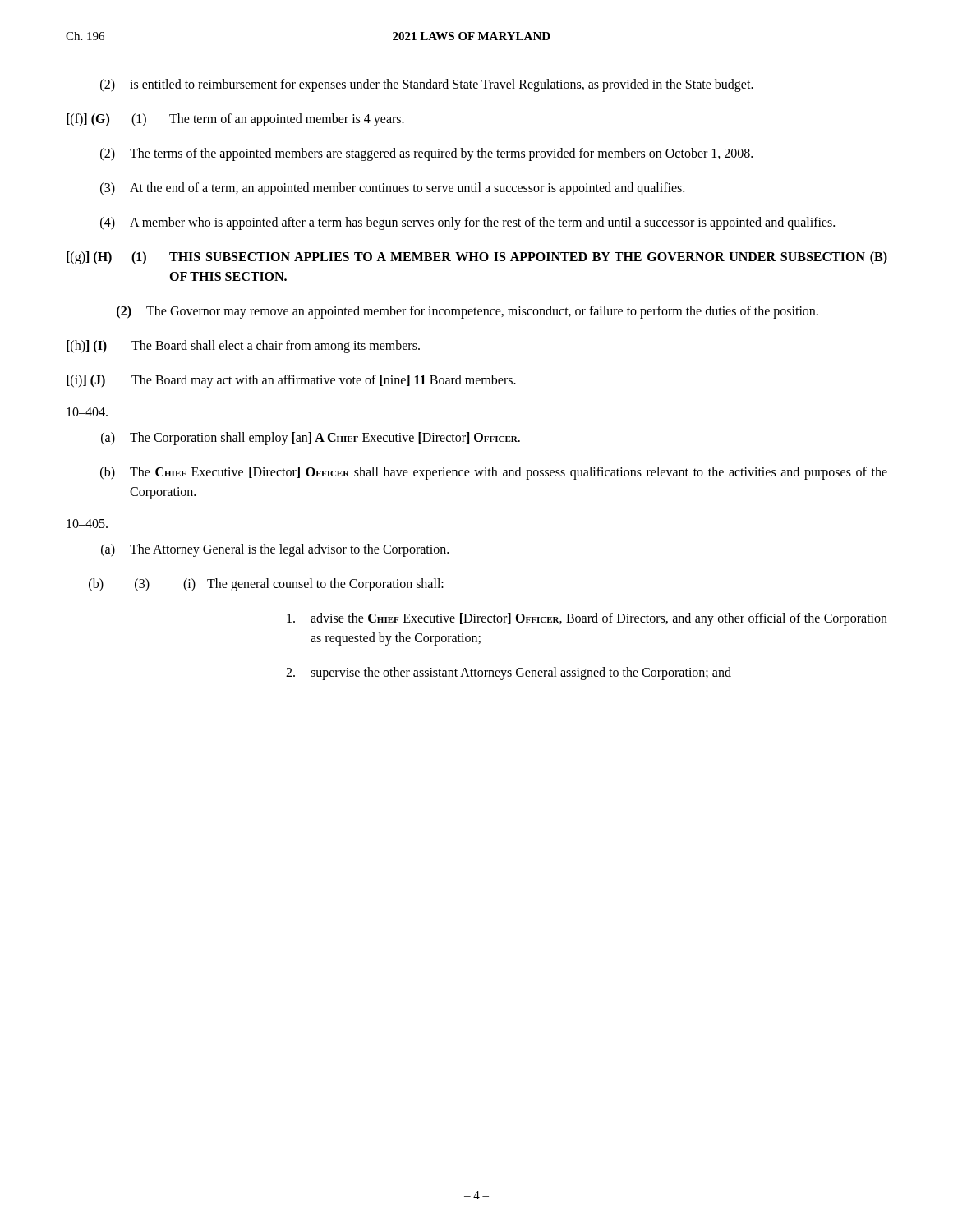The width and height of the screenshot is (953, 1232).
Task: Point to the element starting "(a) The Attorney General is the legal advisor"
Action: tap(275, 550)
